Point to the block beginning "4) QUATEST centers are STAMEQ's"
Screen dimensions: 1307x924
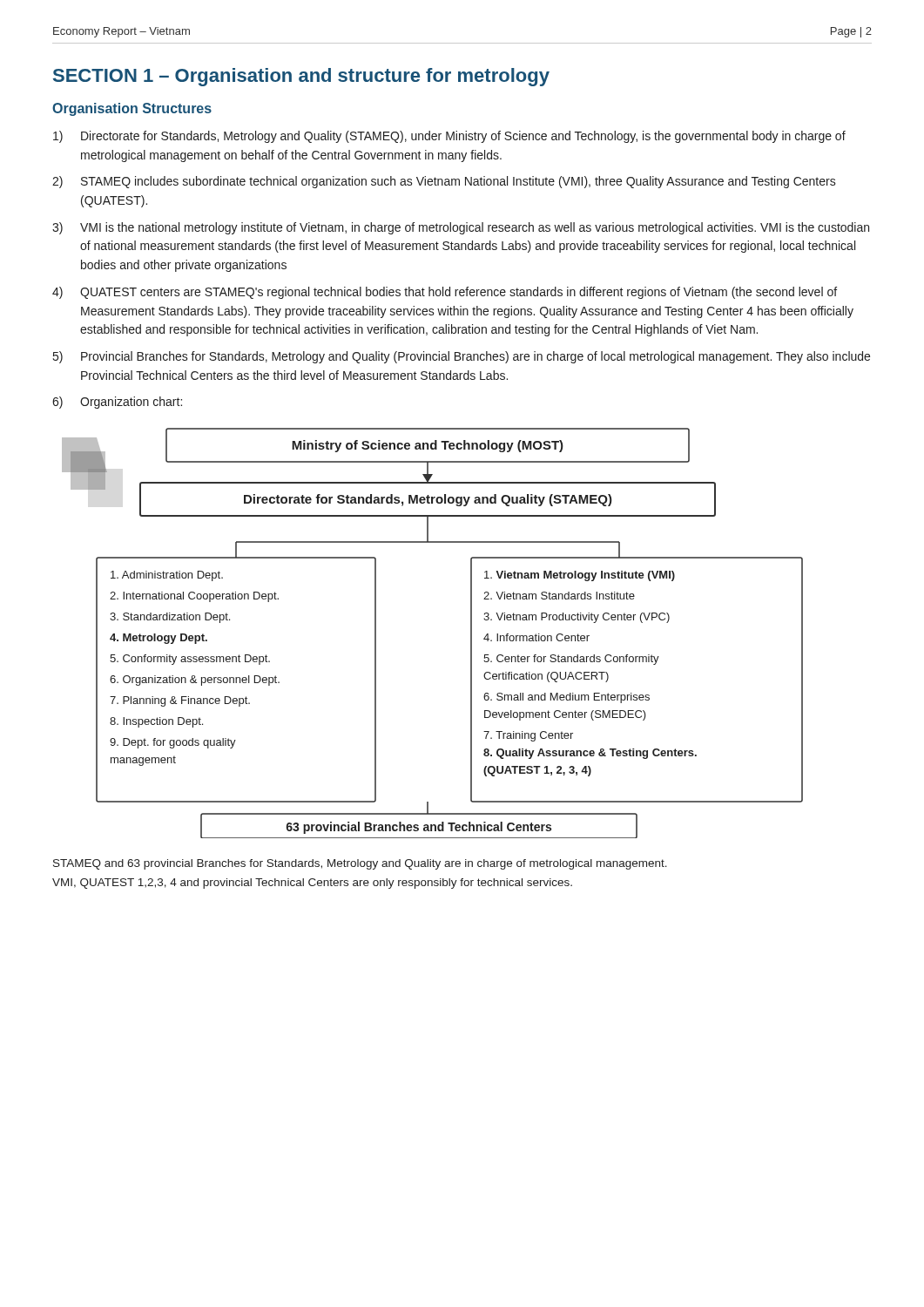[462, 311]
